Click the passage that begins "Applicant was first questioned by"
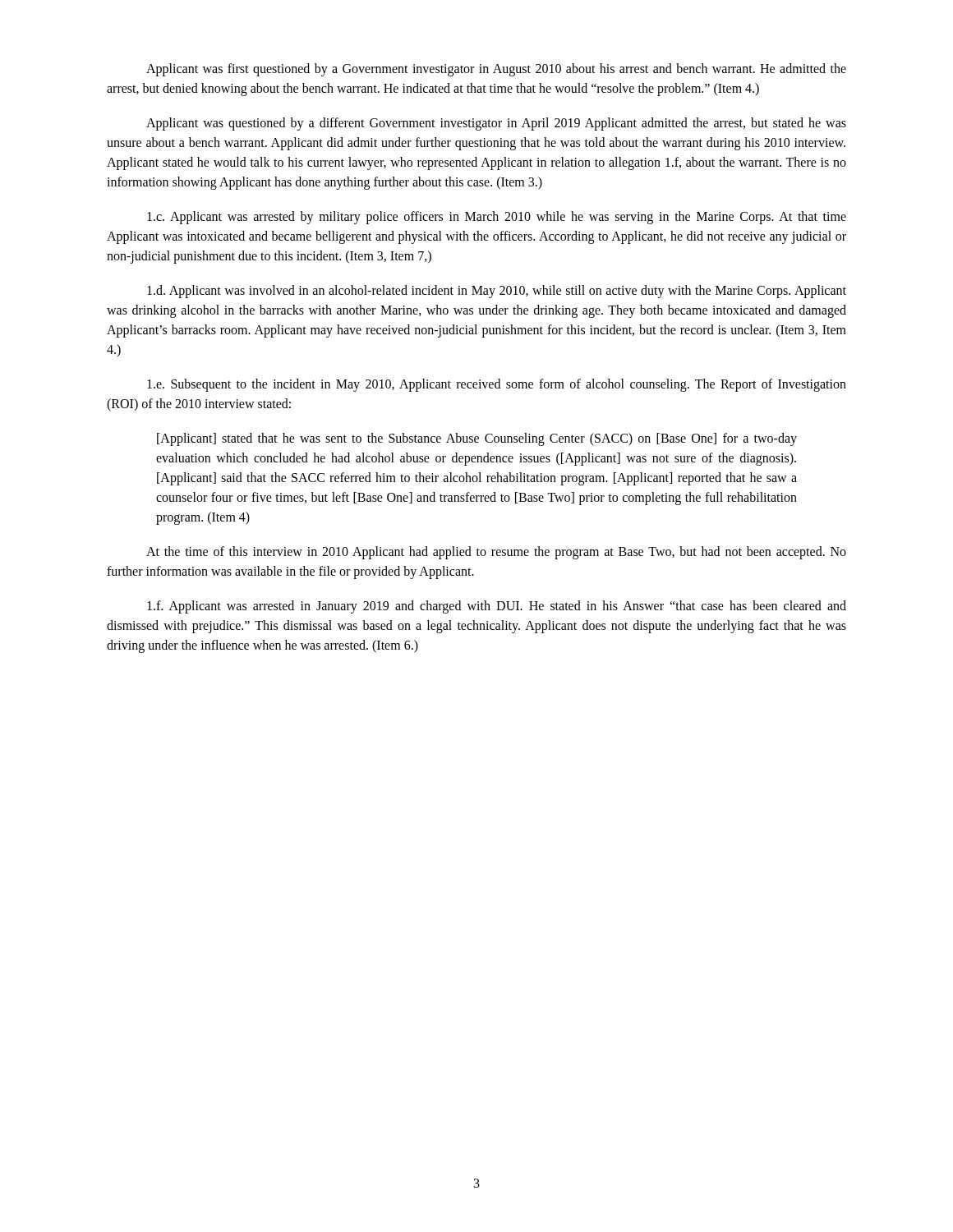 click(x=476, y=78)
